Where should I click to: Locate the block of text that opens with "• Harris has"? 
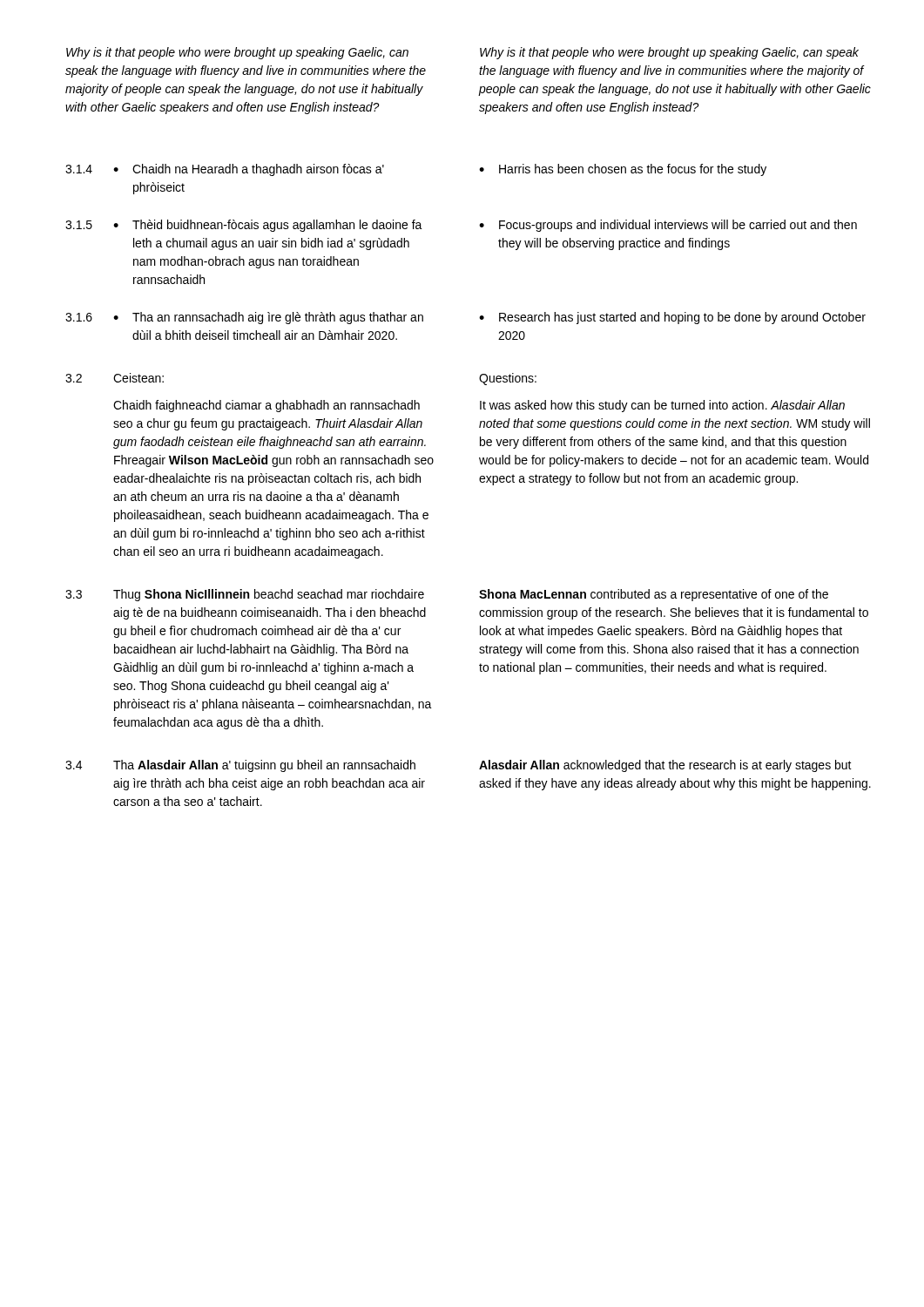[623, 171]
